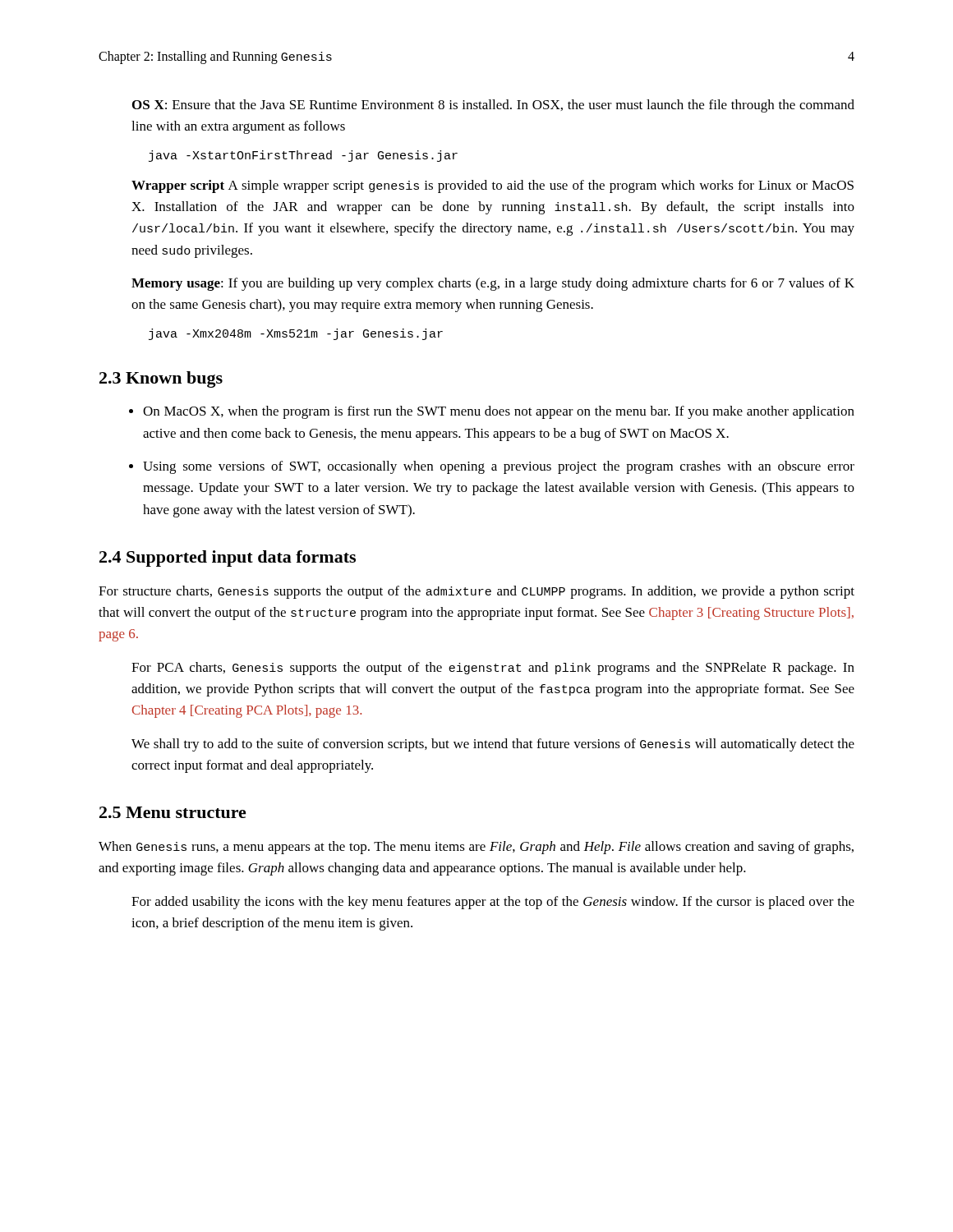This screenshot has height=1232, width=953.
Task: Click on the passage starting "For added usability"
Action: click(493, 912)
